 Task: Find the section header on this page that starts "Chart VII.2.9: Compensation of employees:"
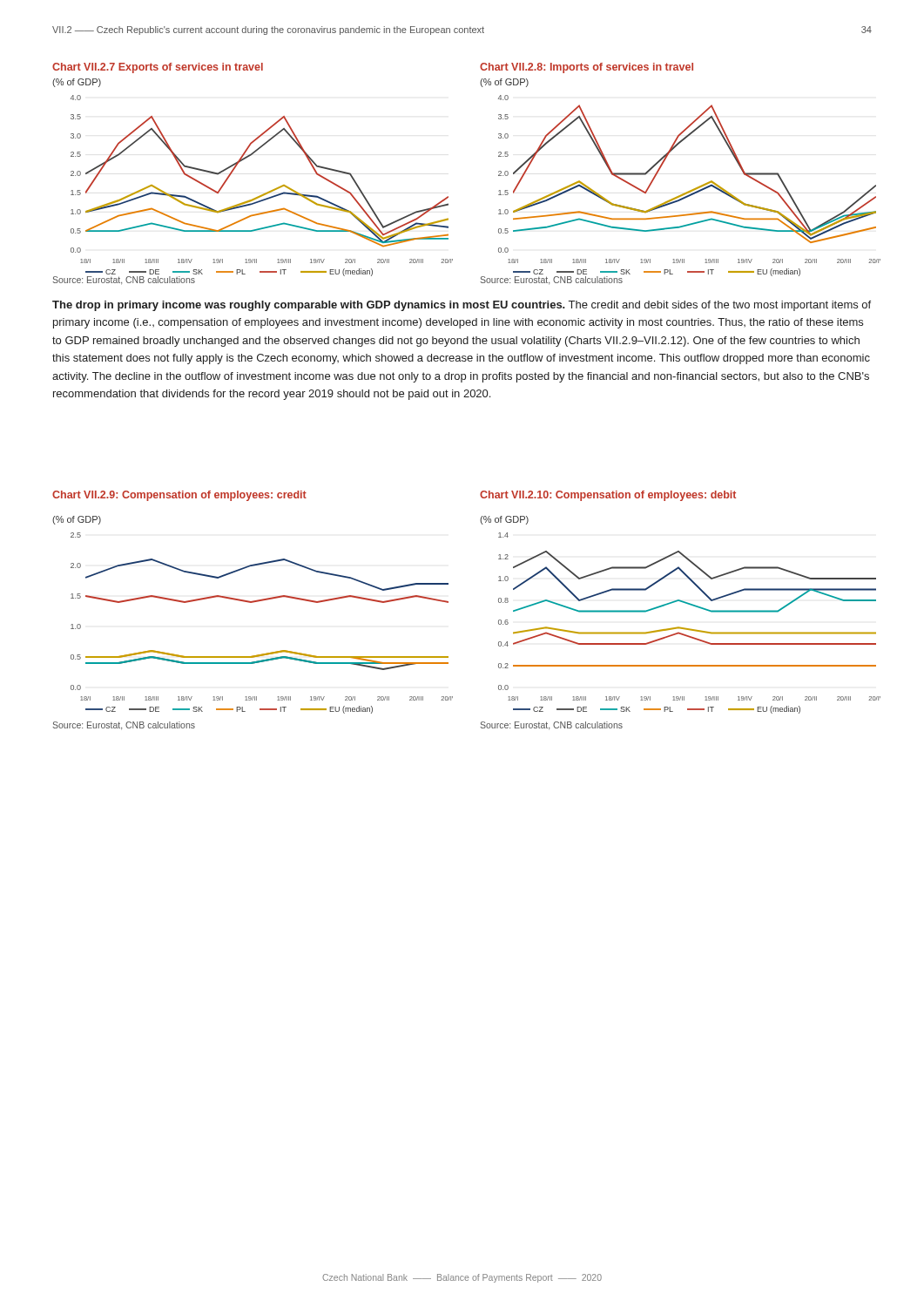point(179,495)
